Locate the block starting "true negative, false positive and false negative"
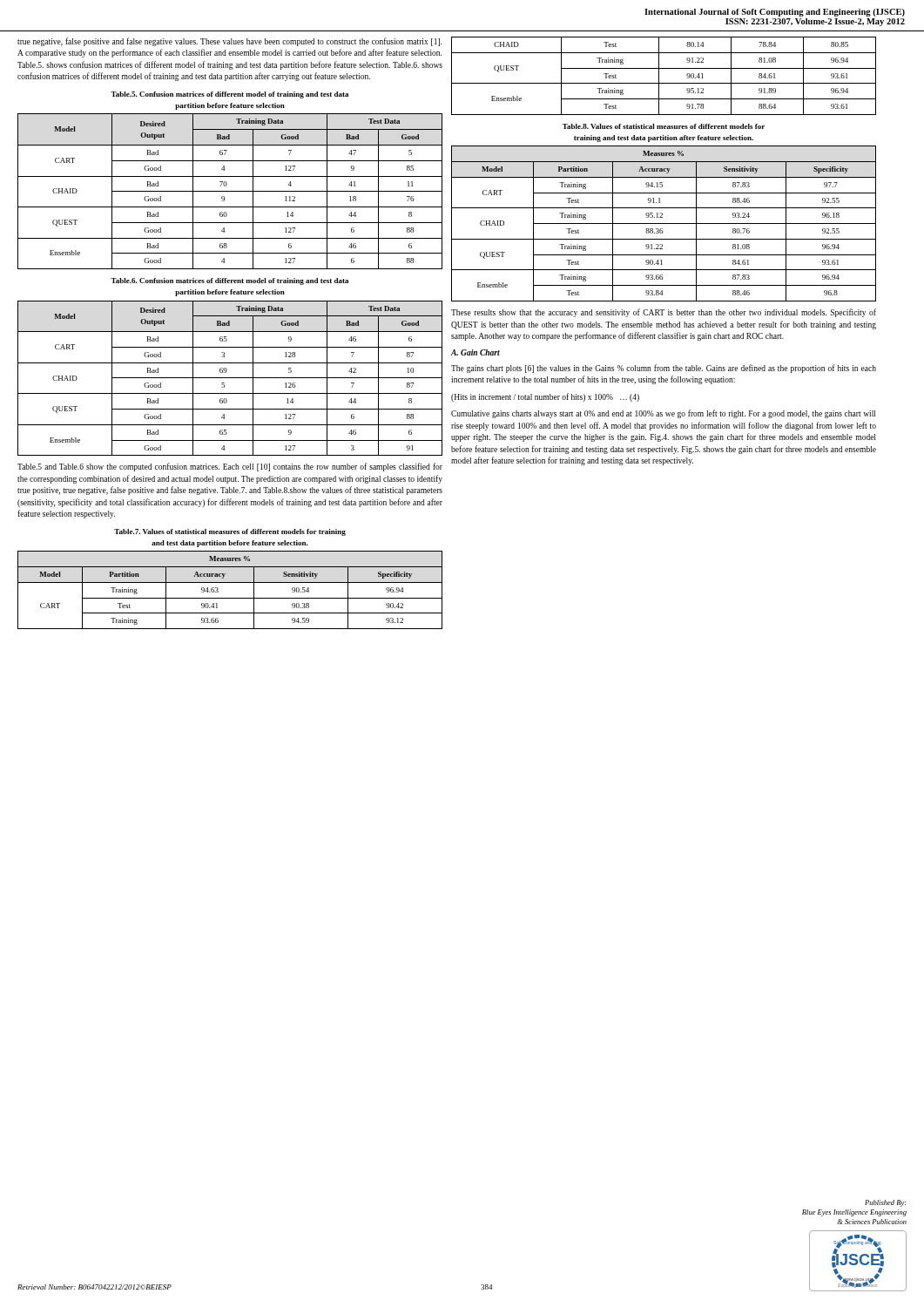924x1307 pixels. pyautogui.click(x=230, y=59)
